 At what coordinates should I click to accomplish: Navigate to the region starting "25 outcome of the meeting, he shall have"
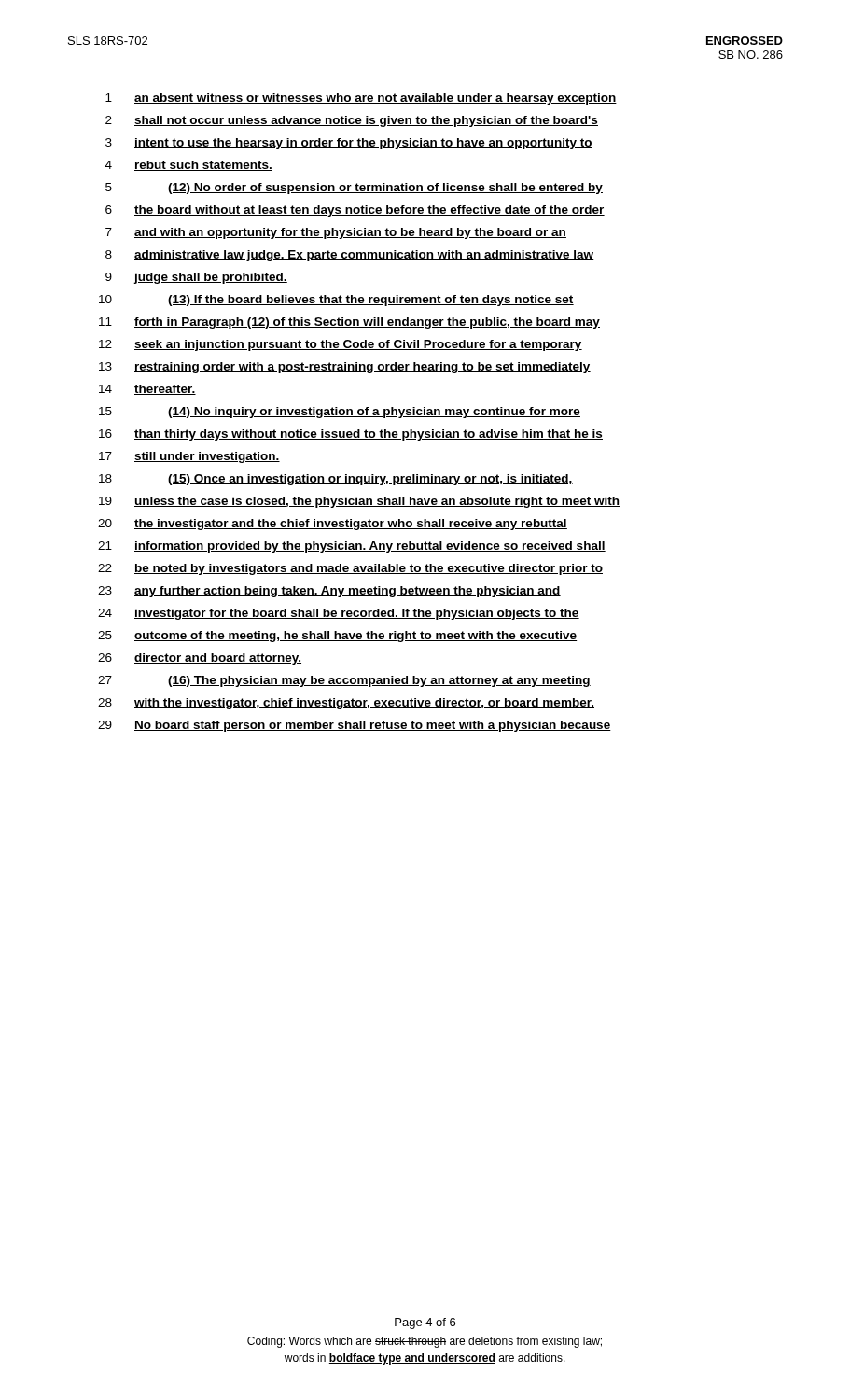click(x=425, y=636)
